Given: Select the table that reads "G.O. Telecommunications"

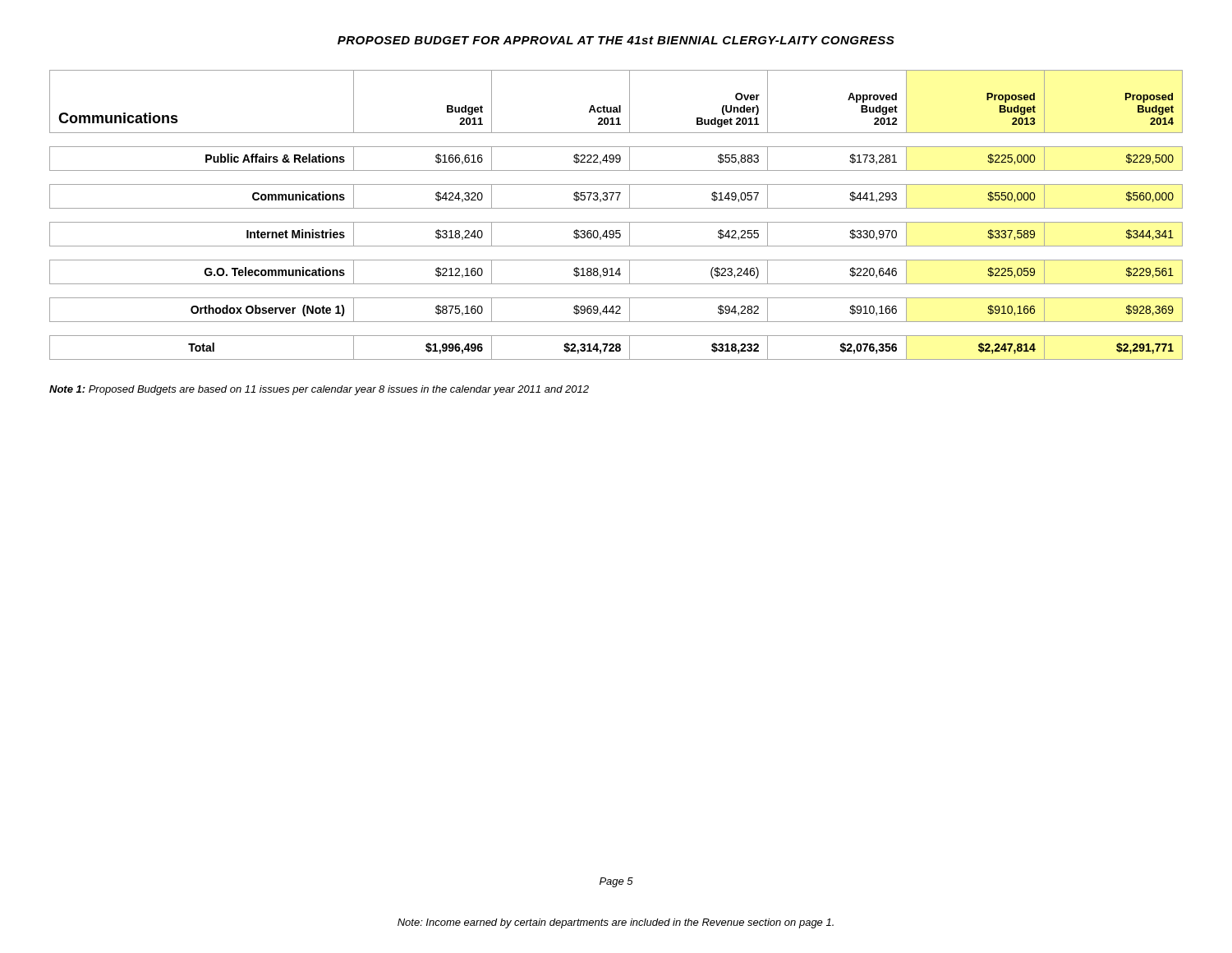Looking at the screenshot, I should 616,215.
